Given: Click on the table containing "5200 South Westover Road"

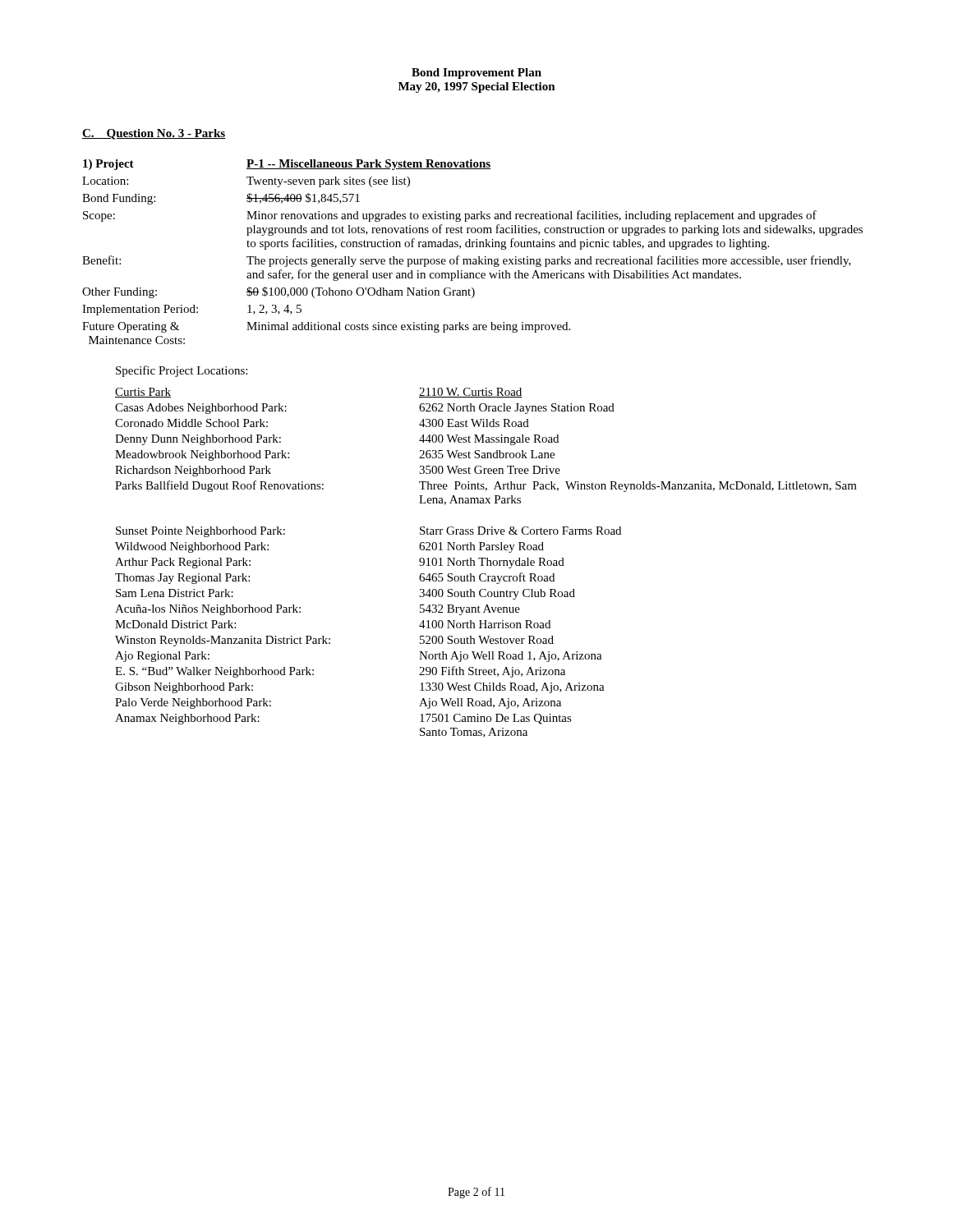Looking at the screenshot, I should pyautogui.click(x=493, y=562).
